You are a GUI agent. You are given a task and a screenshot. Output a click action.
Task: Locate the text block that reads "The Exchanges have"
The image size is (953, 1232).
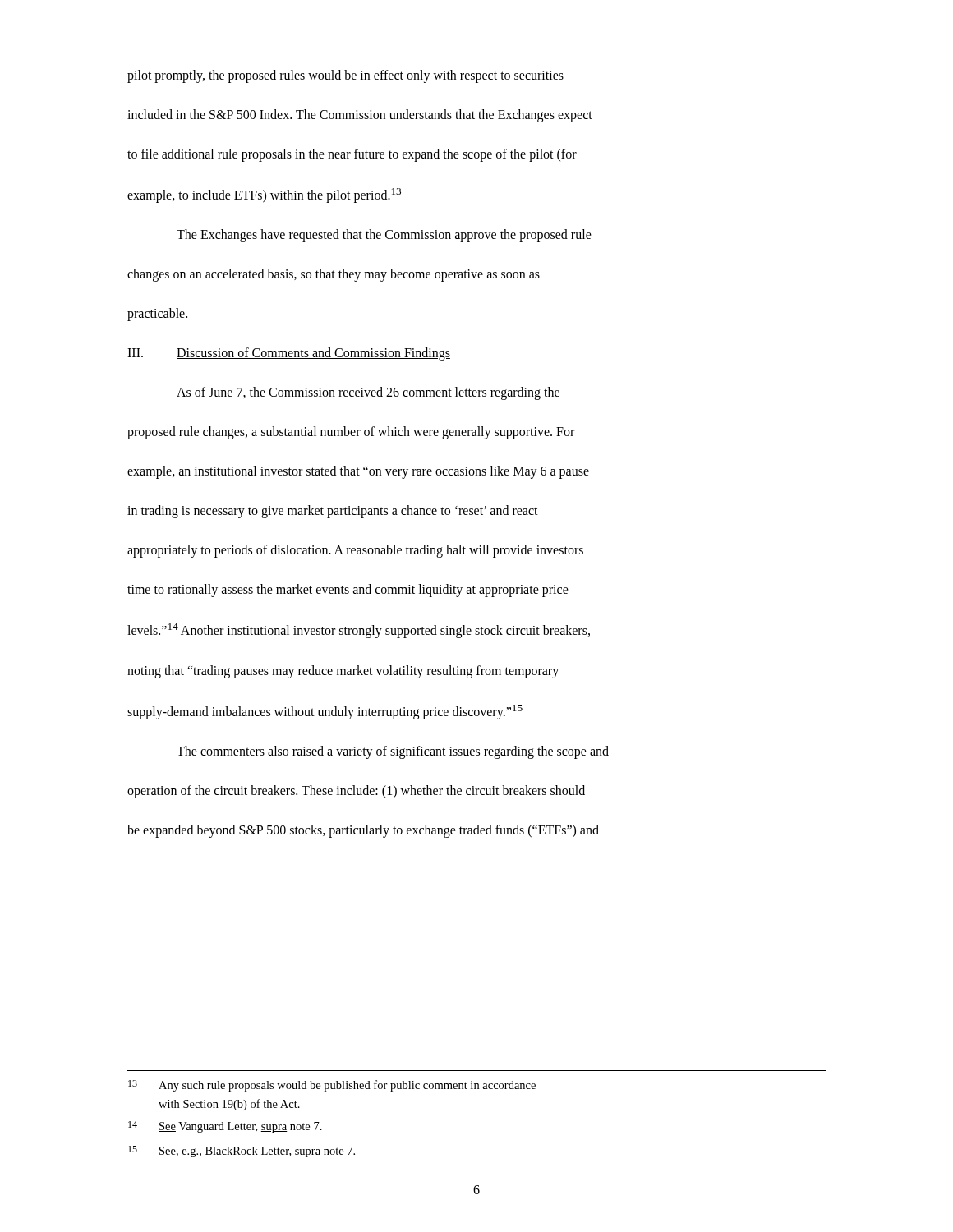click(476, 275)
